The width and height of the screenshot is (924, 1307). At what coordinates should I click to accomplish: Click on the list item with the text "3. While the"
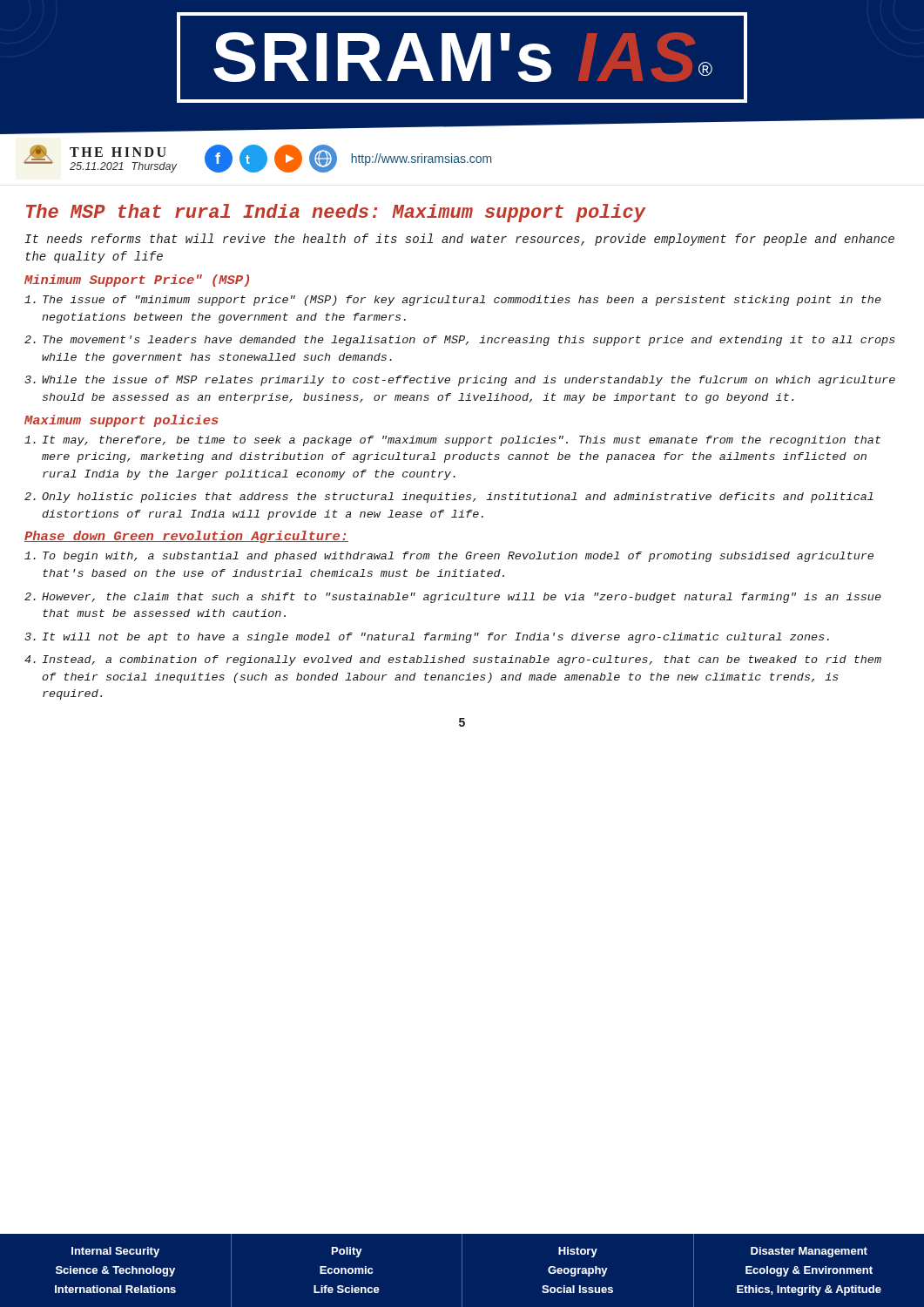(462, 389)
